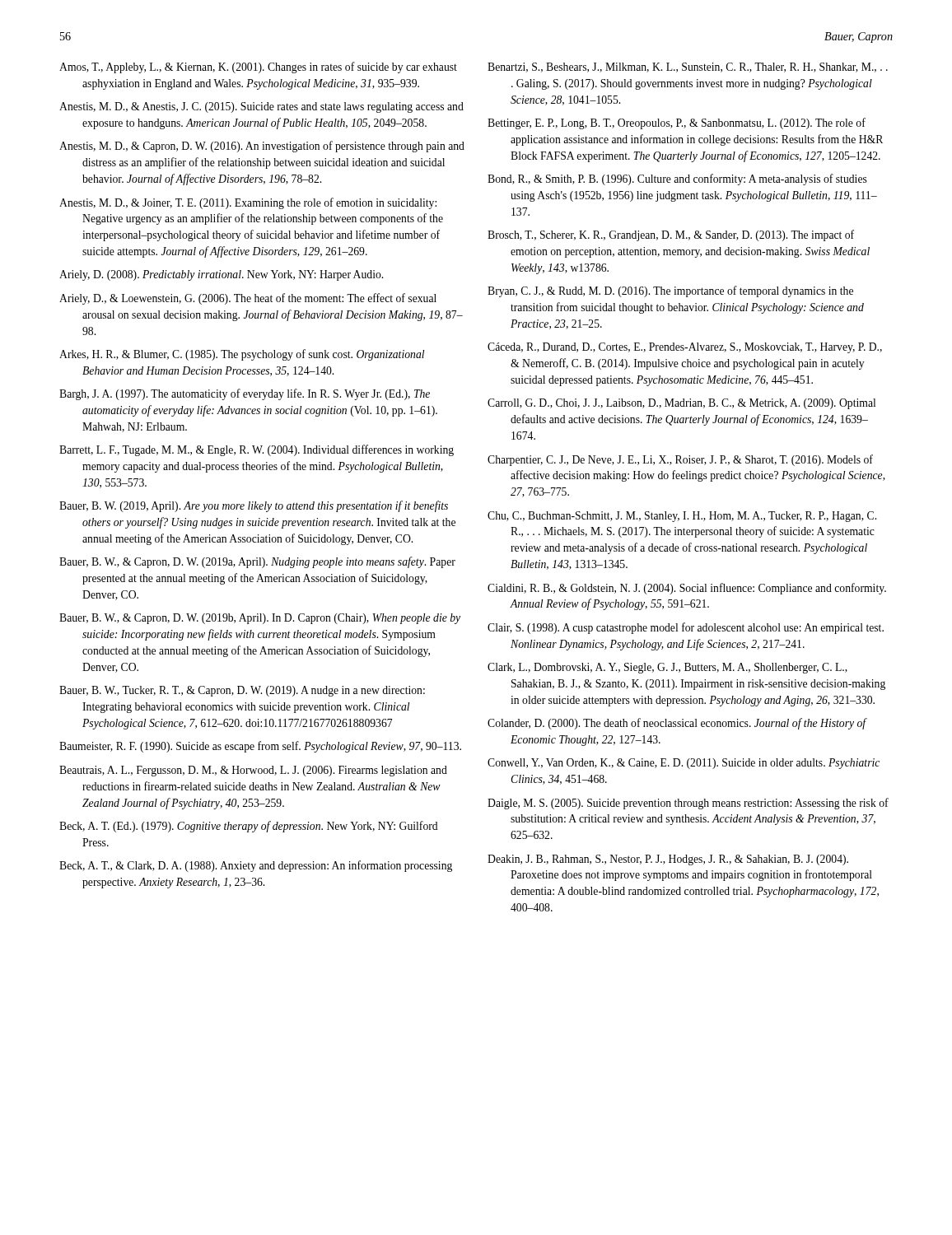Click the passage that begins "Barrett, L. F., Tugade,"

[257, 466]
